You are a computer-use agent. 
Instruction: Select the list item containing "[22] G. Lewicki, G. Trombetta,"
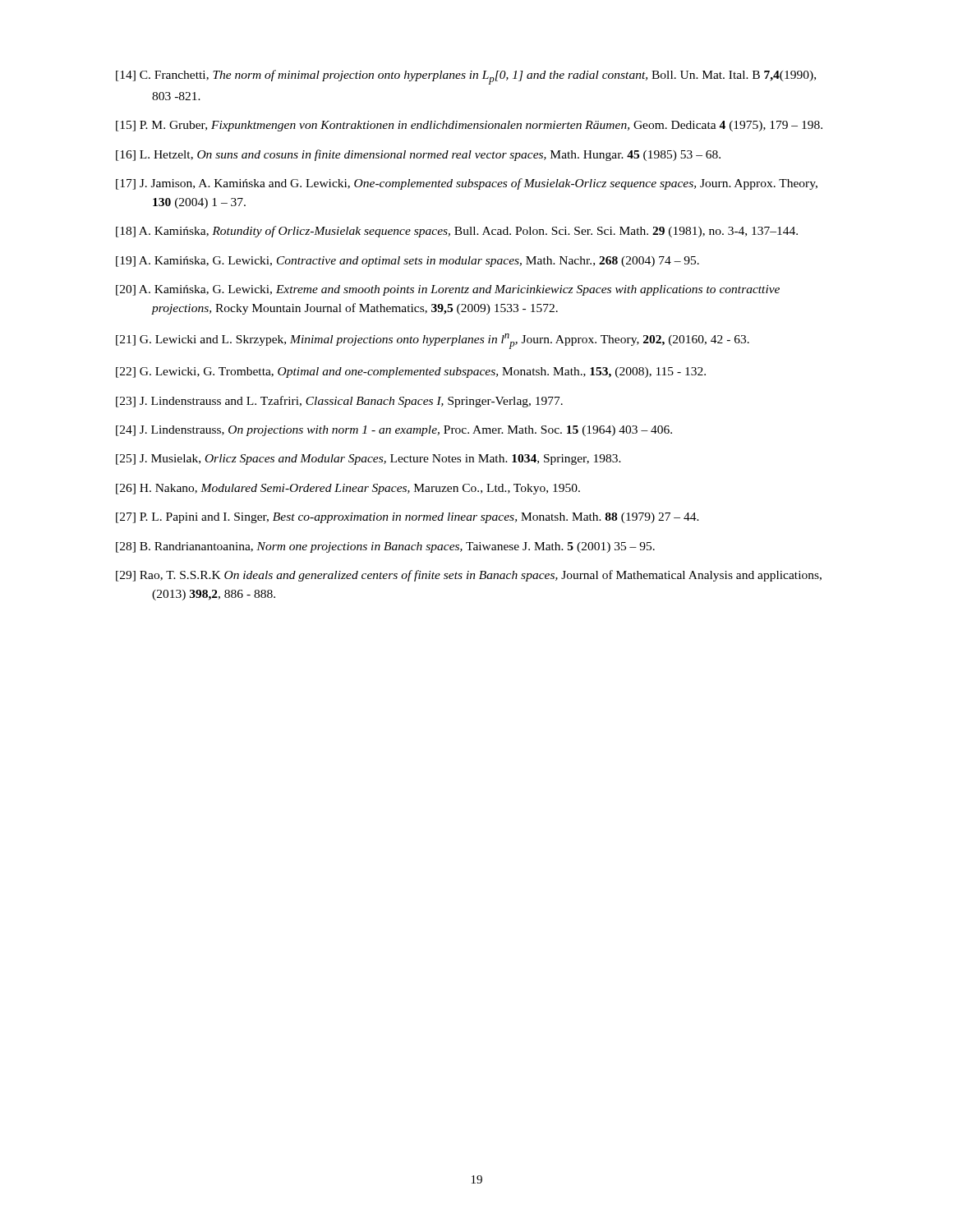pyautogui.click(x=411, y=371)
